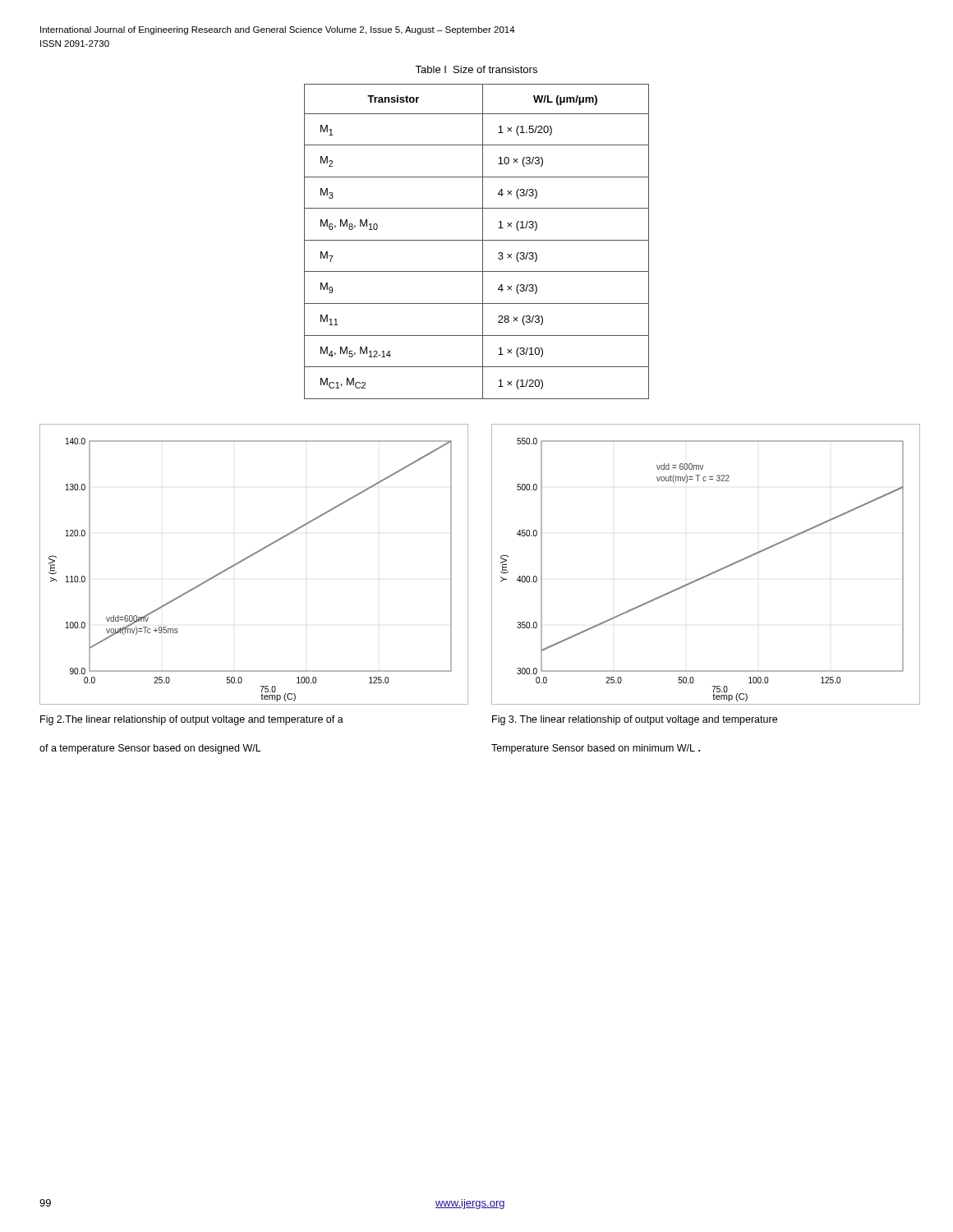This screenshot has width=953, height=1232.
Task: Click on the caption containing "Fig 2.The linear relationship"
Action: (191, 734)
